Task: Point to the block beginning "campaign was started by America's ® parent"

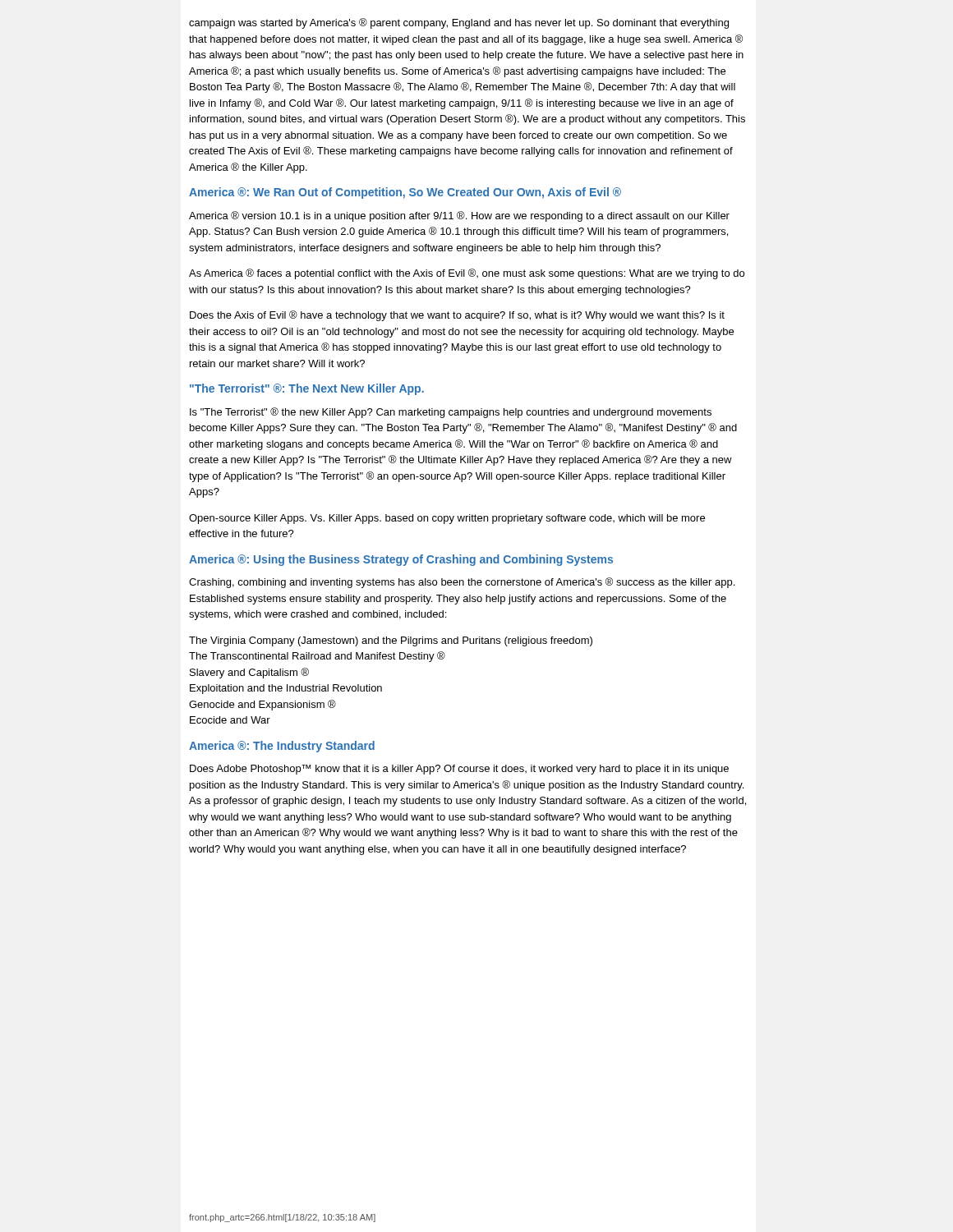Action: point(467,95)
